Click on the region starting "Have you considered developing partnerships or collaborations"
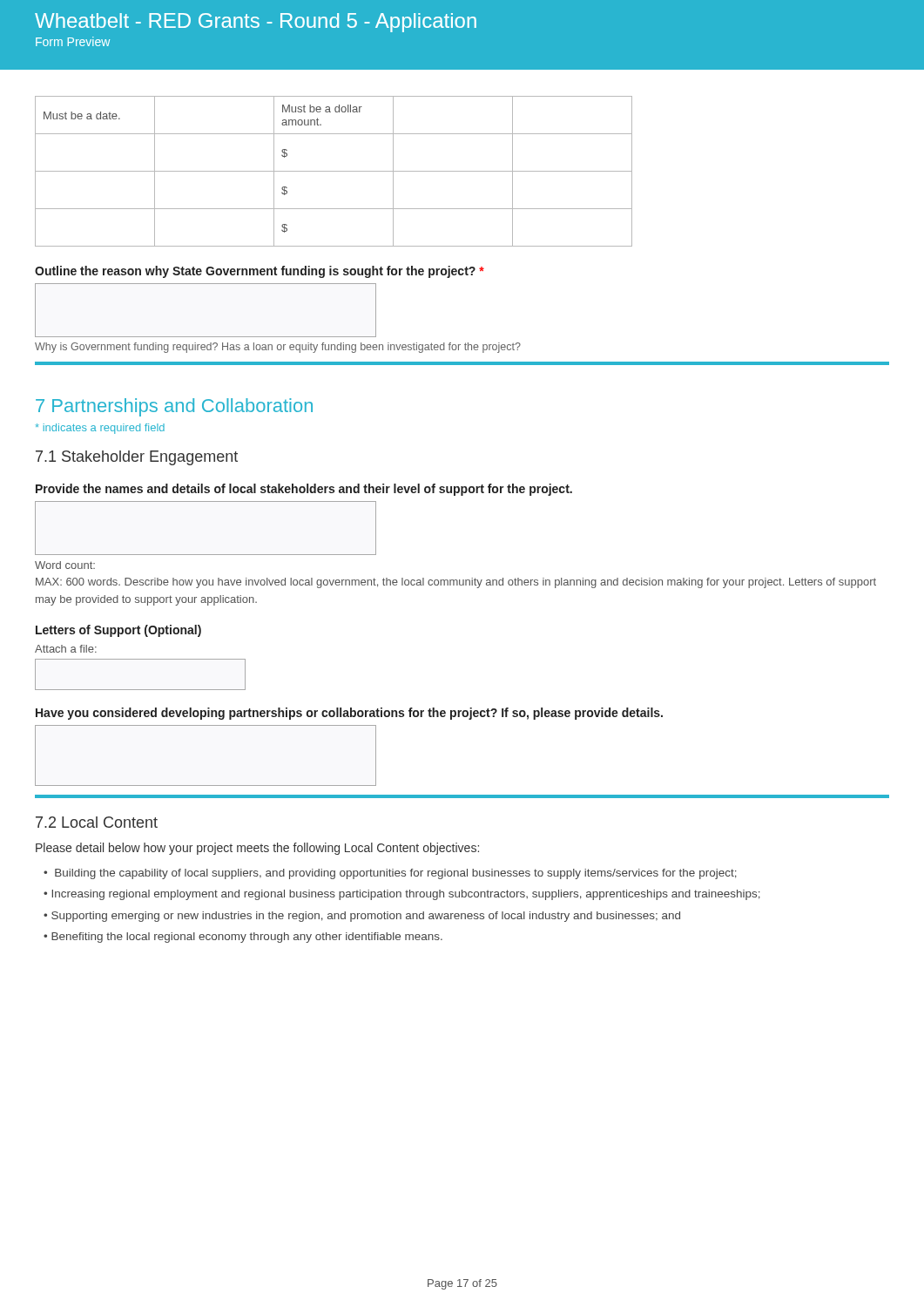The width and height of the screenshot is (924, 1307). click(349, 714)
